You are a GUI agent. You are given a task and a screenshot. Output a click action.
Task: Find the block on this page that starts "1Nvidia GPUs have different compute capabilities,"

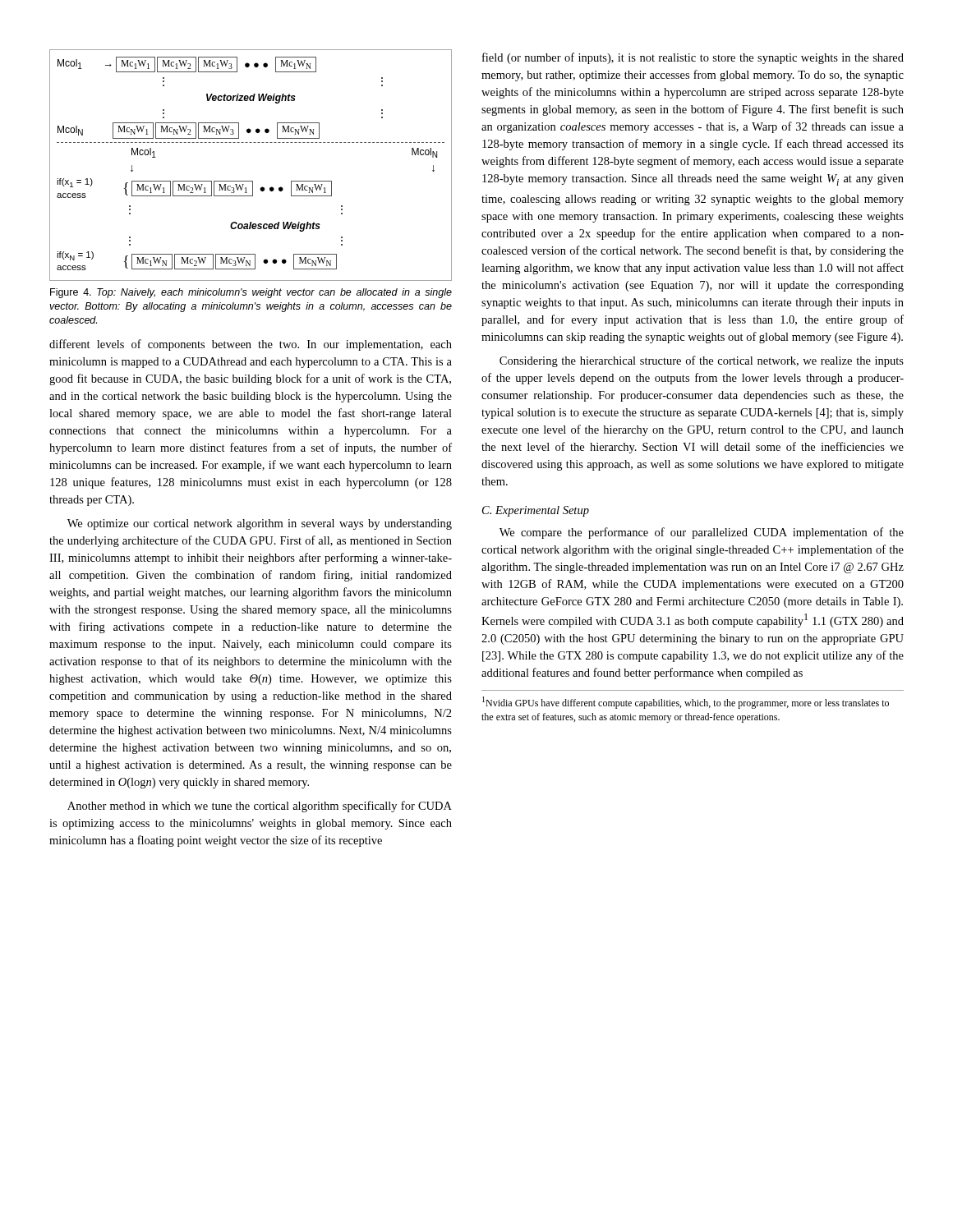693,707
